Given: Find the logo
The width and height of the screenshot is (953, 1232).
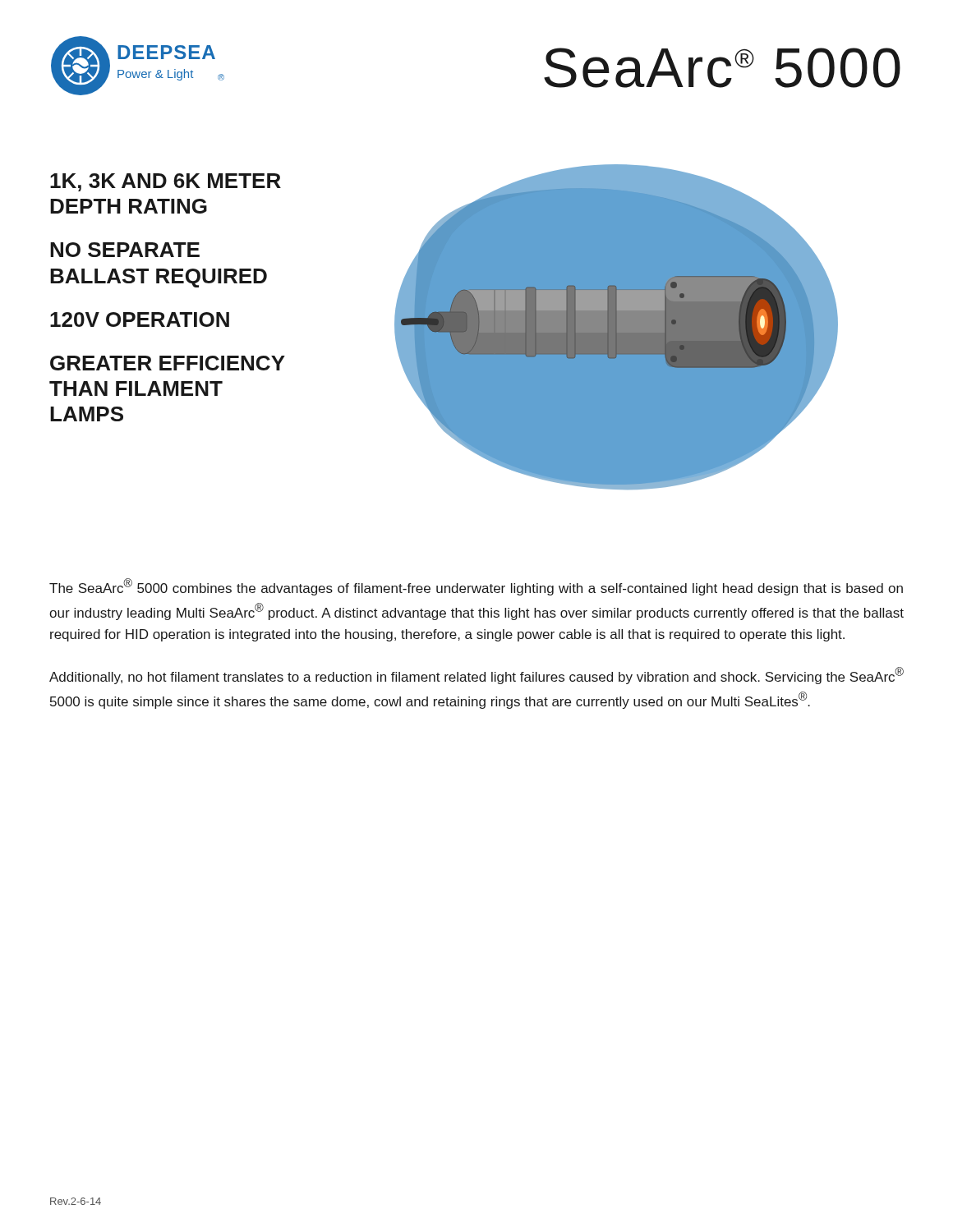Looking at the screenshot, I should pos(140,67).
